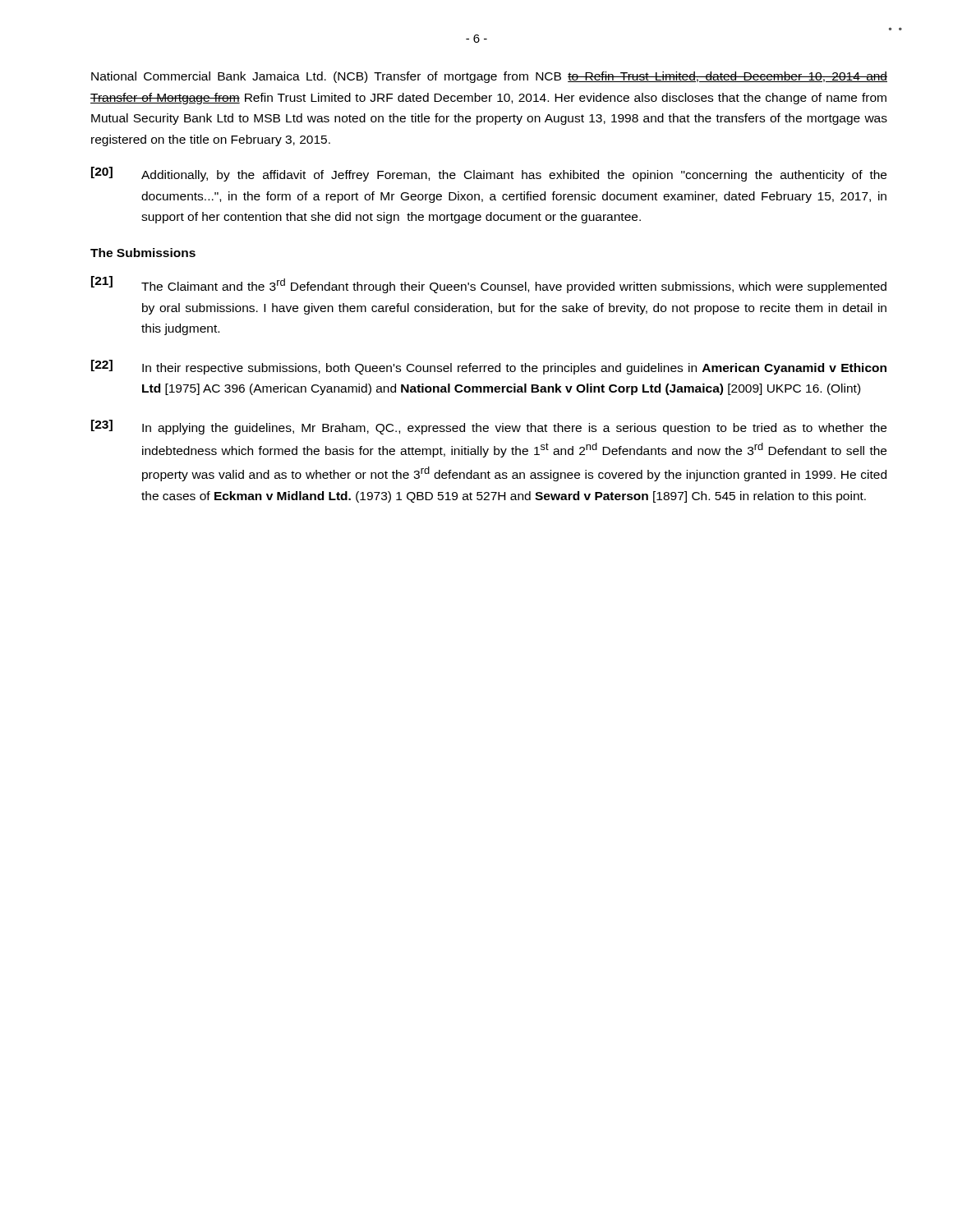This screenshot has width=953, height=1232.
Task: Click the passage that begins "[21] The Claimant and the 3rd Defendant"
Action: pyautogui.click(x=489, y=306)
